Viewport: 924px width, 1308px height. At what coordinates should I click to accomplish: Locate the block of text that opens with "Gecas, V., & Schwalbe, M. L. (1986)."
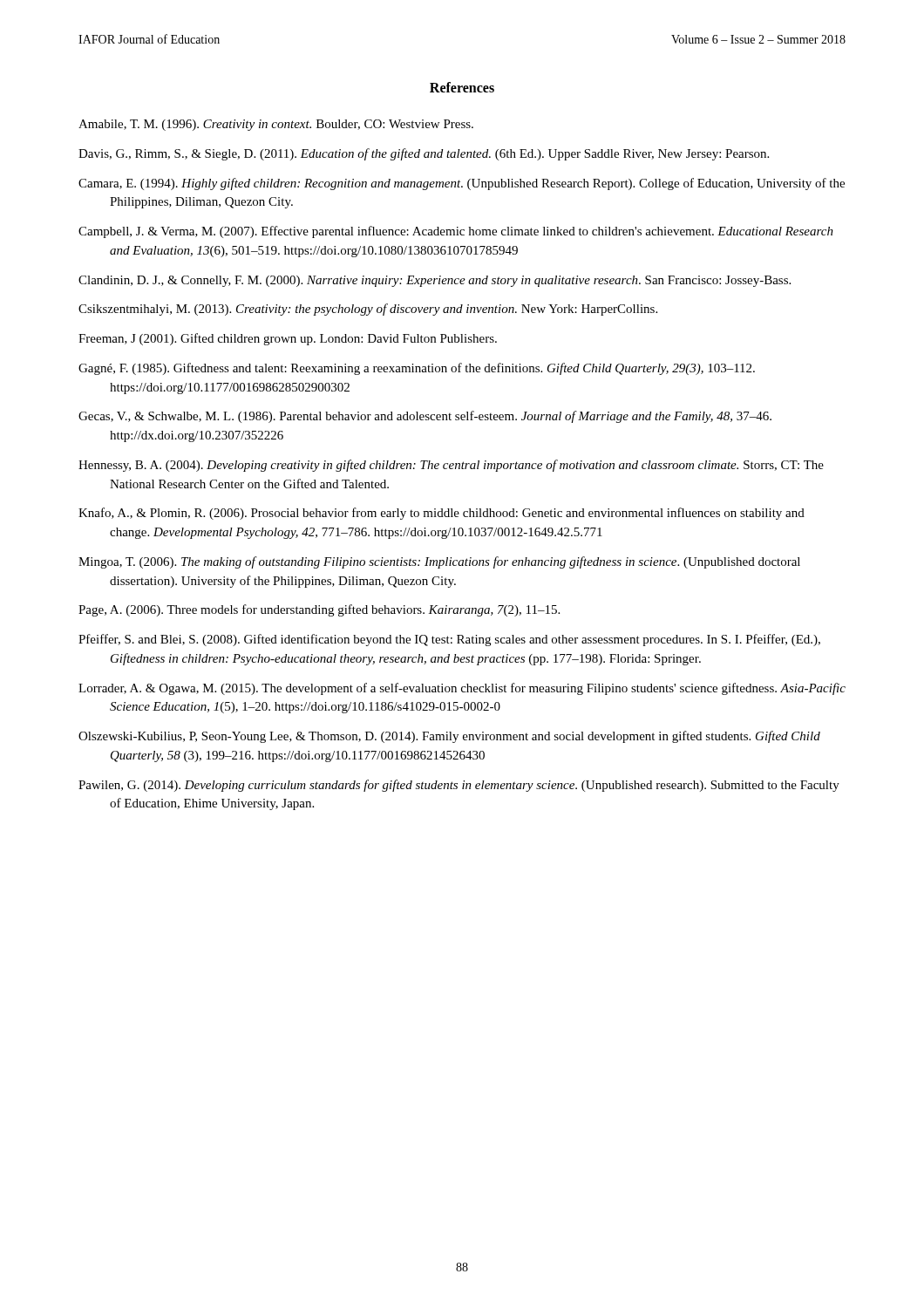425,426
